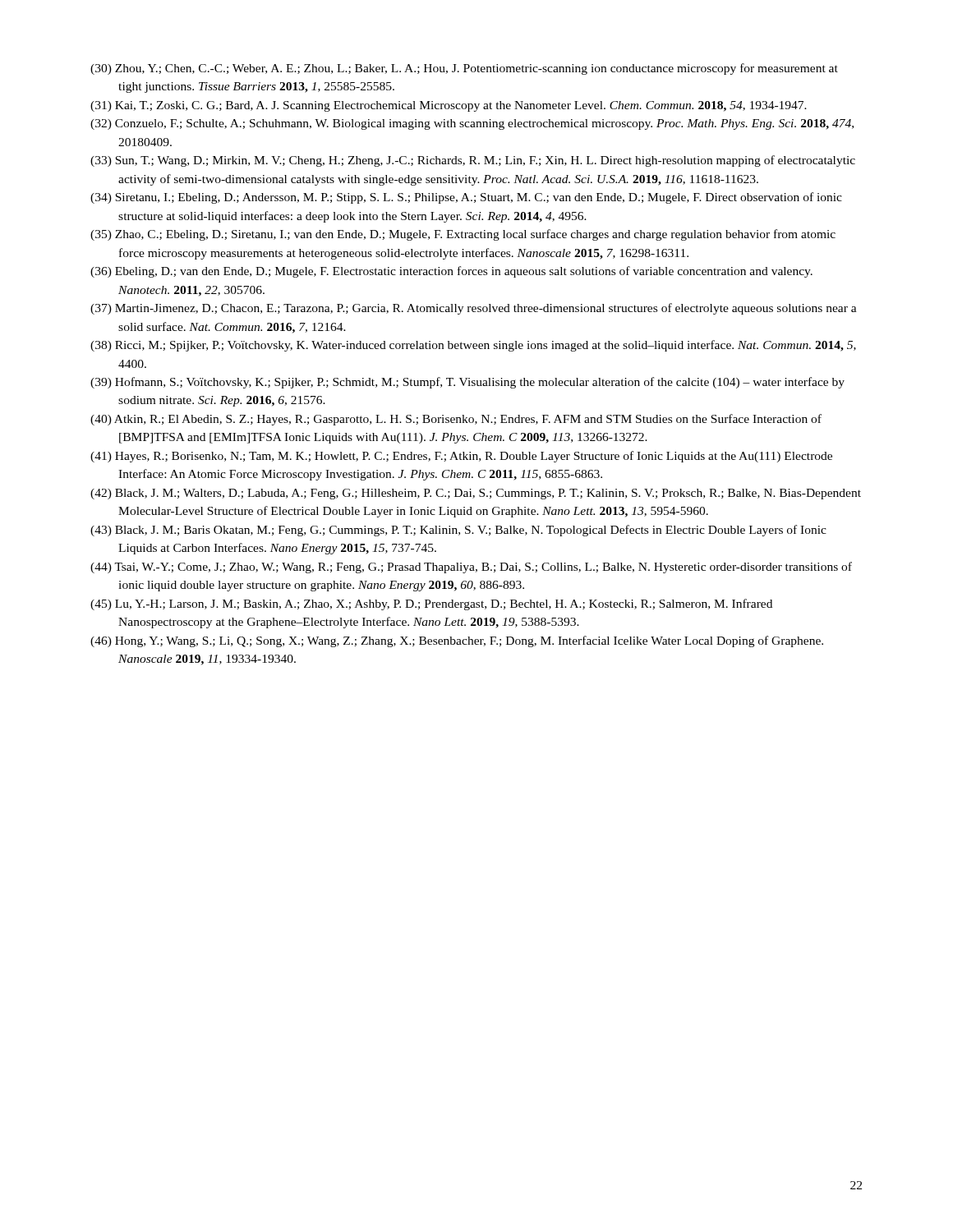
Task: Click on the list item that reads "(35) Zhao, C.; Ebeling,"
Action: point(463,243)
